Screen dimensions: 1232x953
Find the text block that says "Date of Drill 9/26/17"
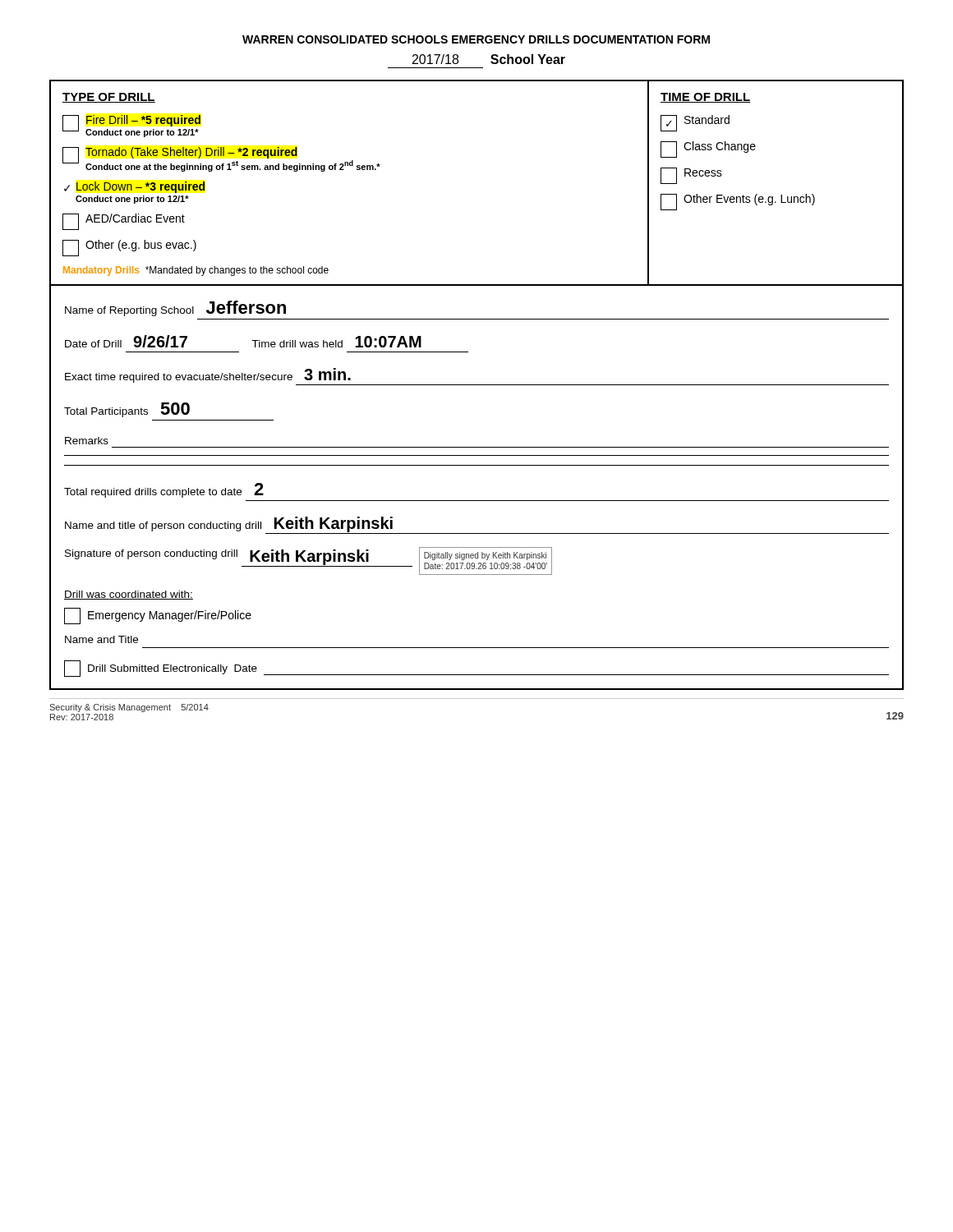266,342
